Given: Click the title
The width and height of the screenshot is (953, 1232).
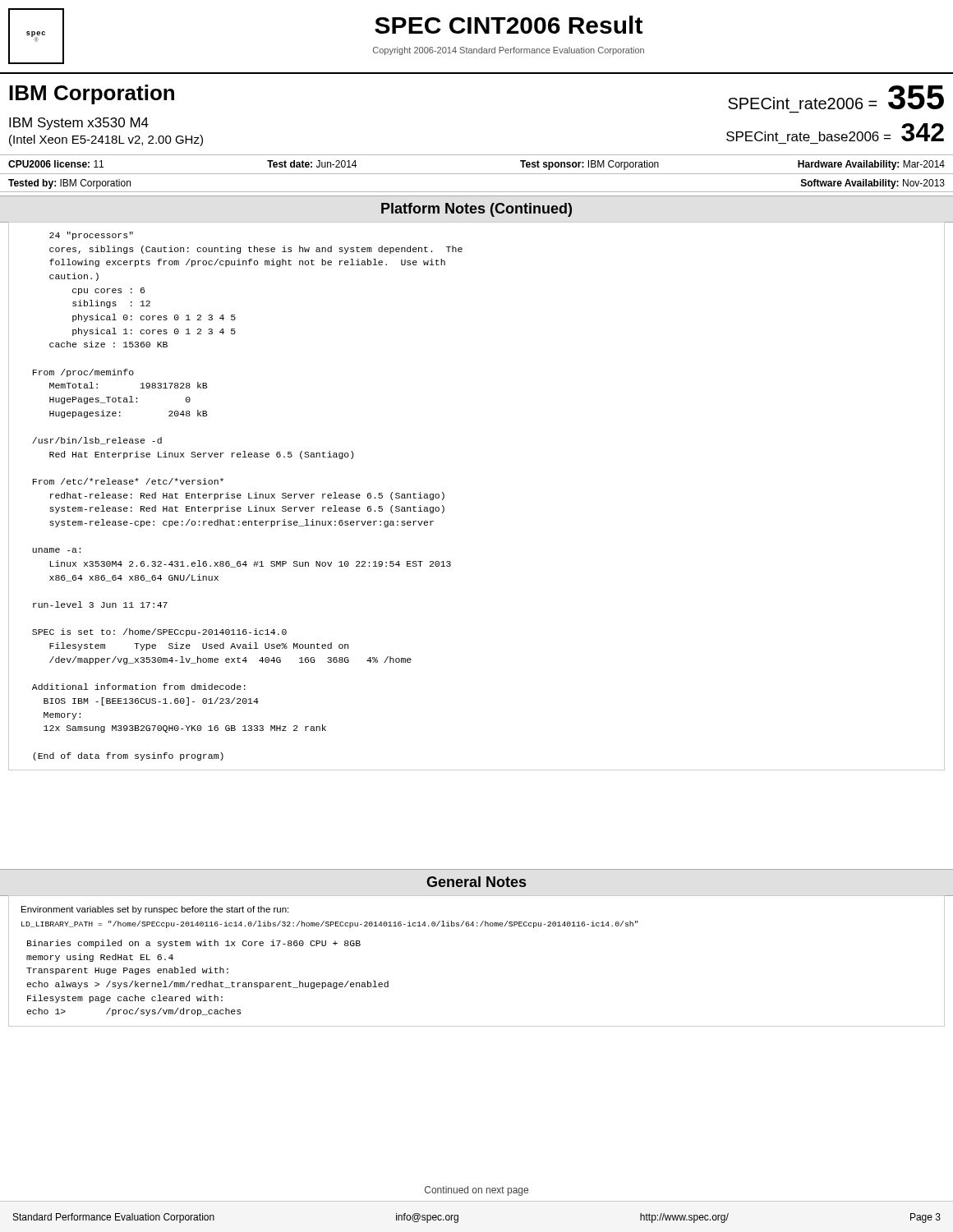Looking at the screenshot, I should (92, 93).
